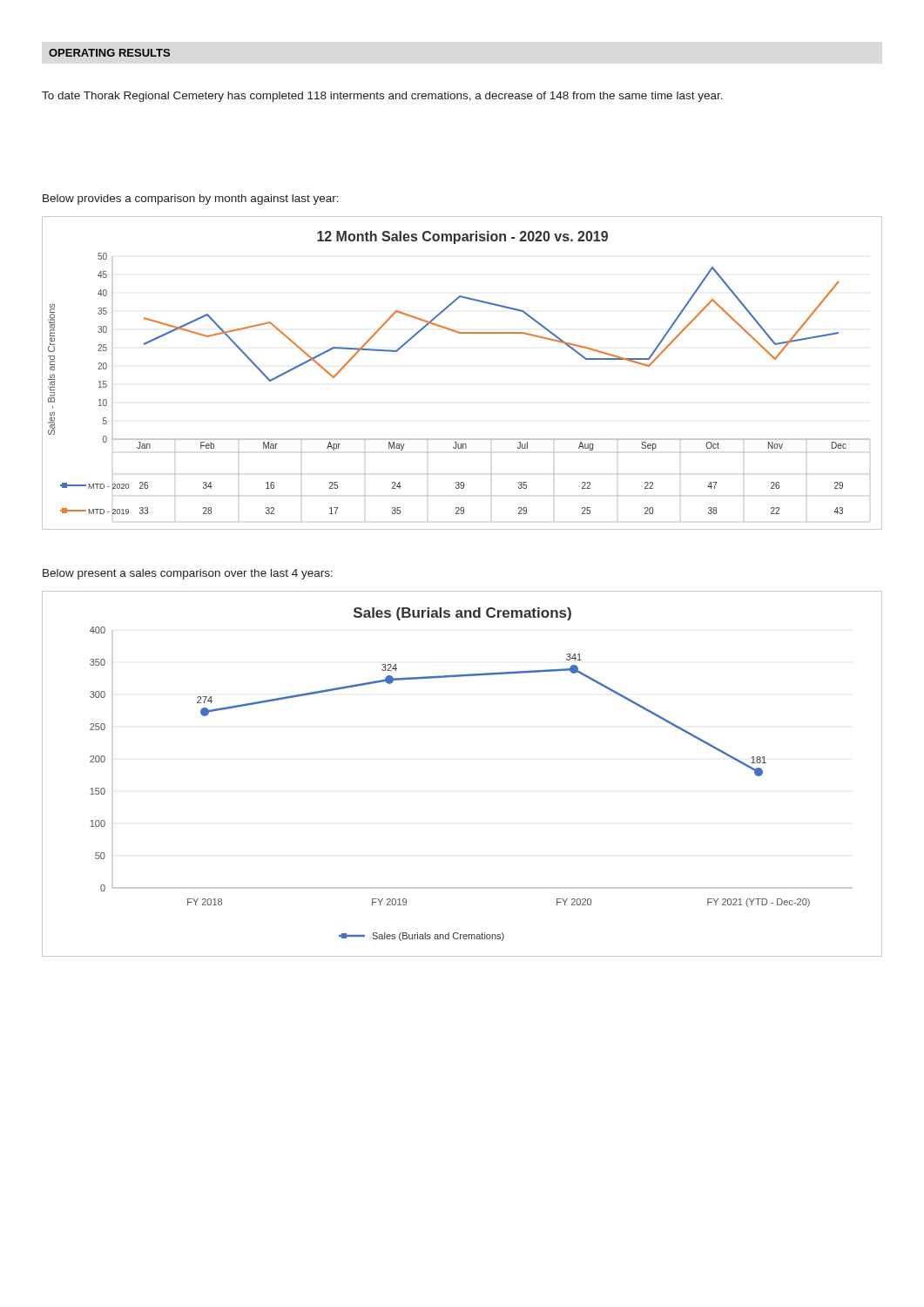Point to the block beginning "Below present a sales comparison"
Viewport: 924px width, 1307px height.
pyautogui.click(x=188, y=573)
